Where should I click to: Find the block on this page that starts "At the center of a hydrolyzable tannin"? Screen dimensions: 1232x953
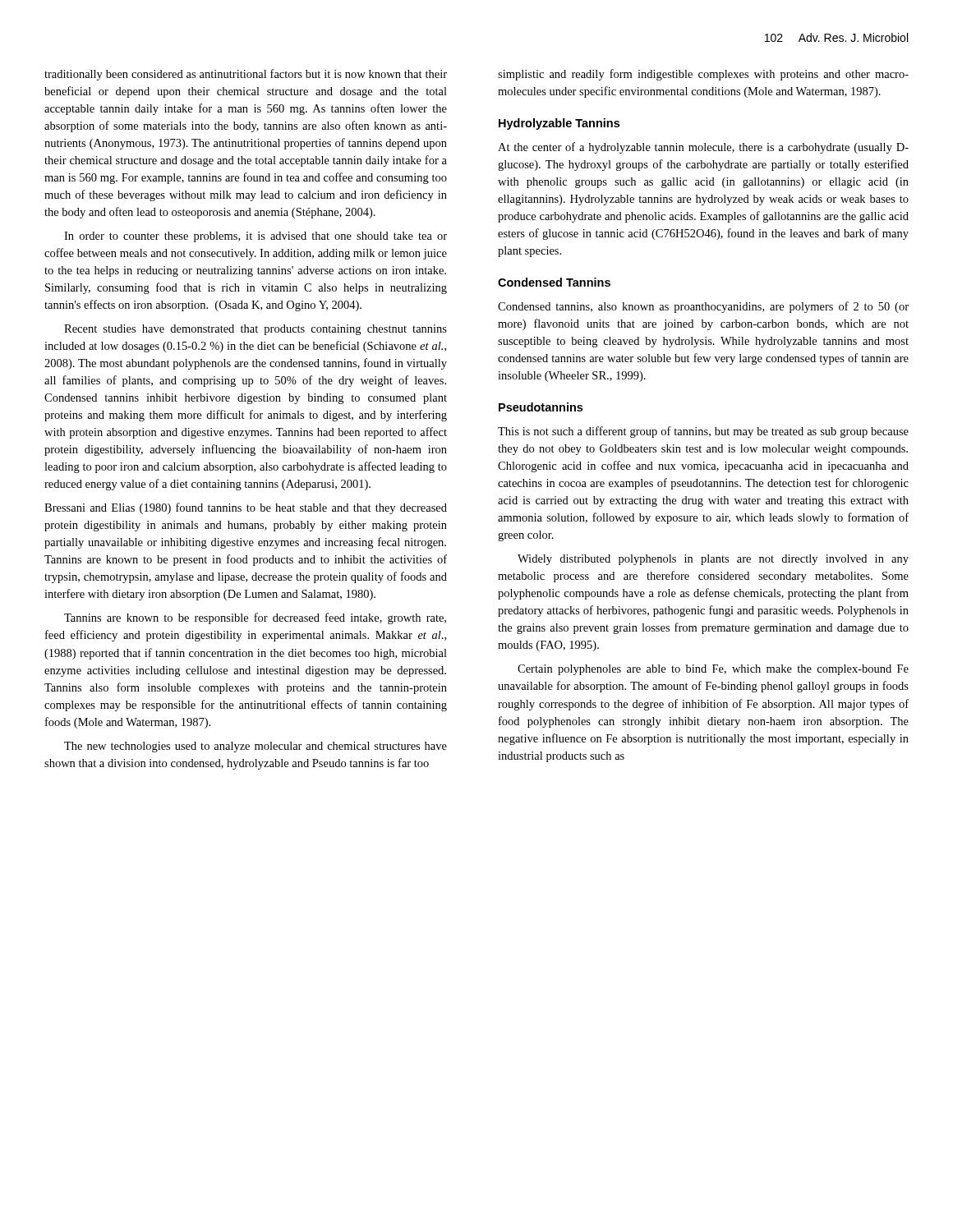click(703, 199)
